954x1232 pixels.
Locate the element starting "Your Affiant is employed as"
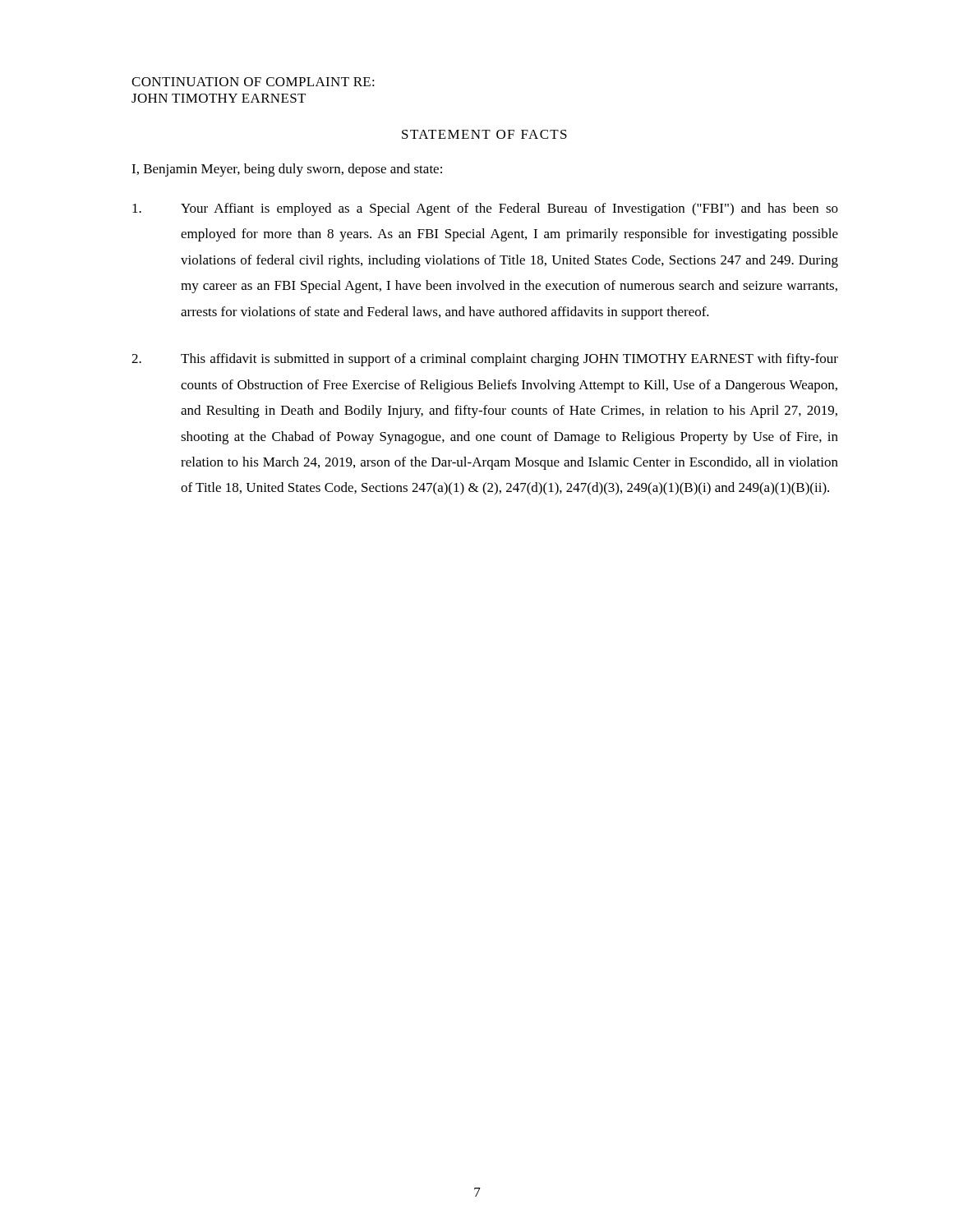coord(485,260)
